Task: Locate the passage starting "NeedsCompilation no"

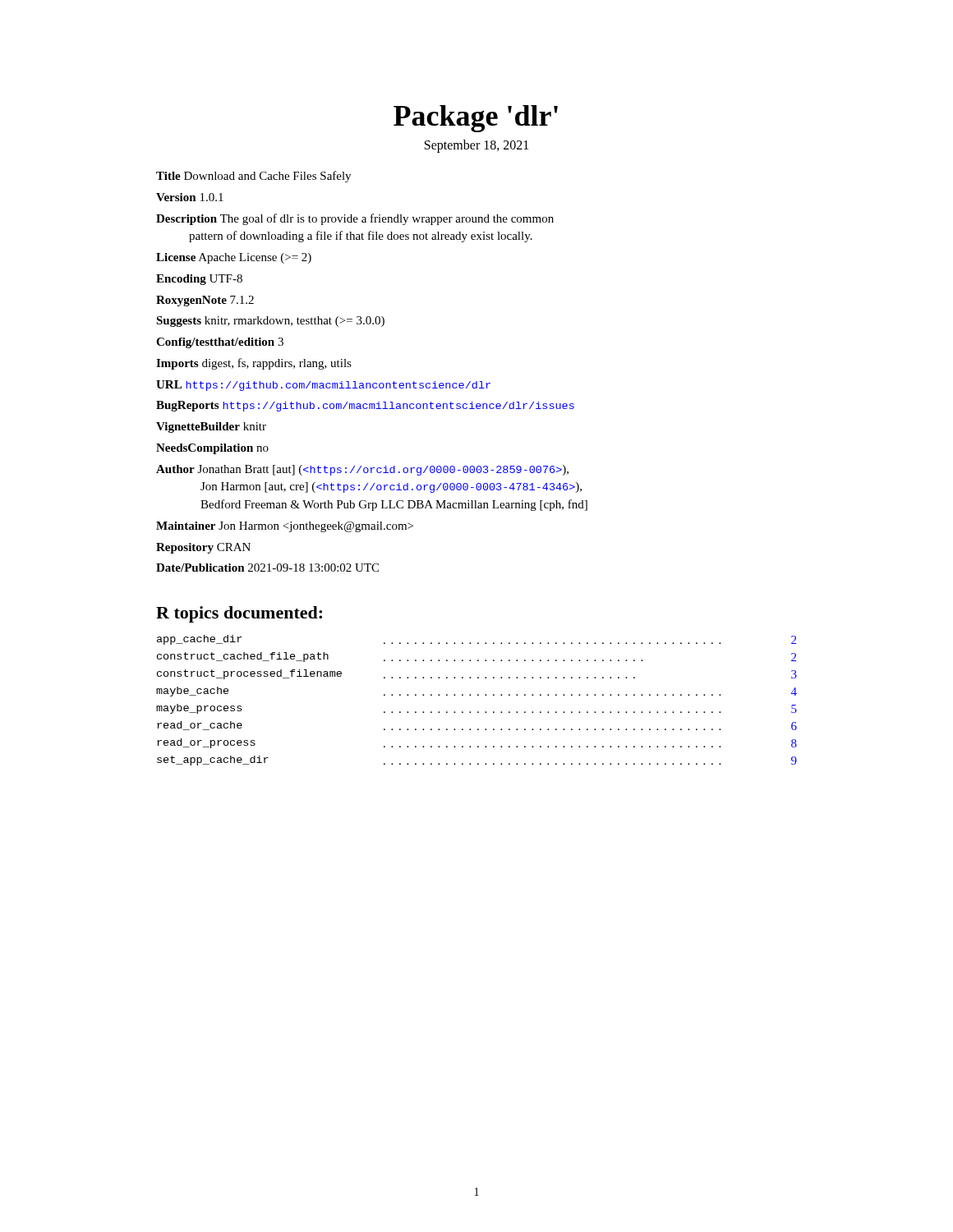Action: click(212, 447)
